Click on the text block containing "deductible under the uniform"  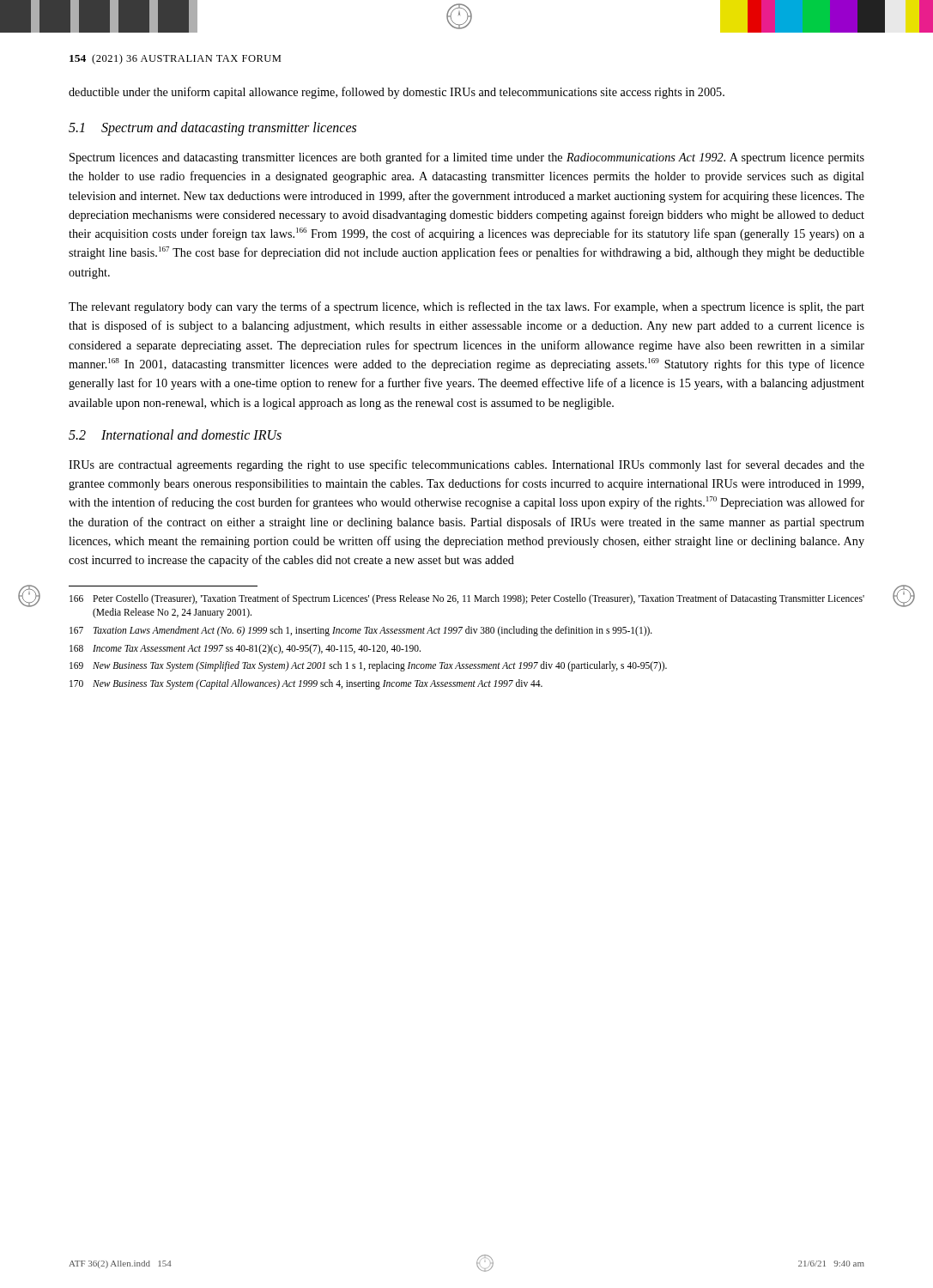point(397,92)
